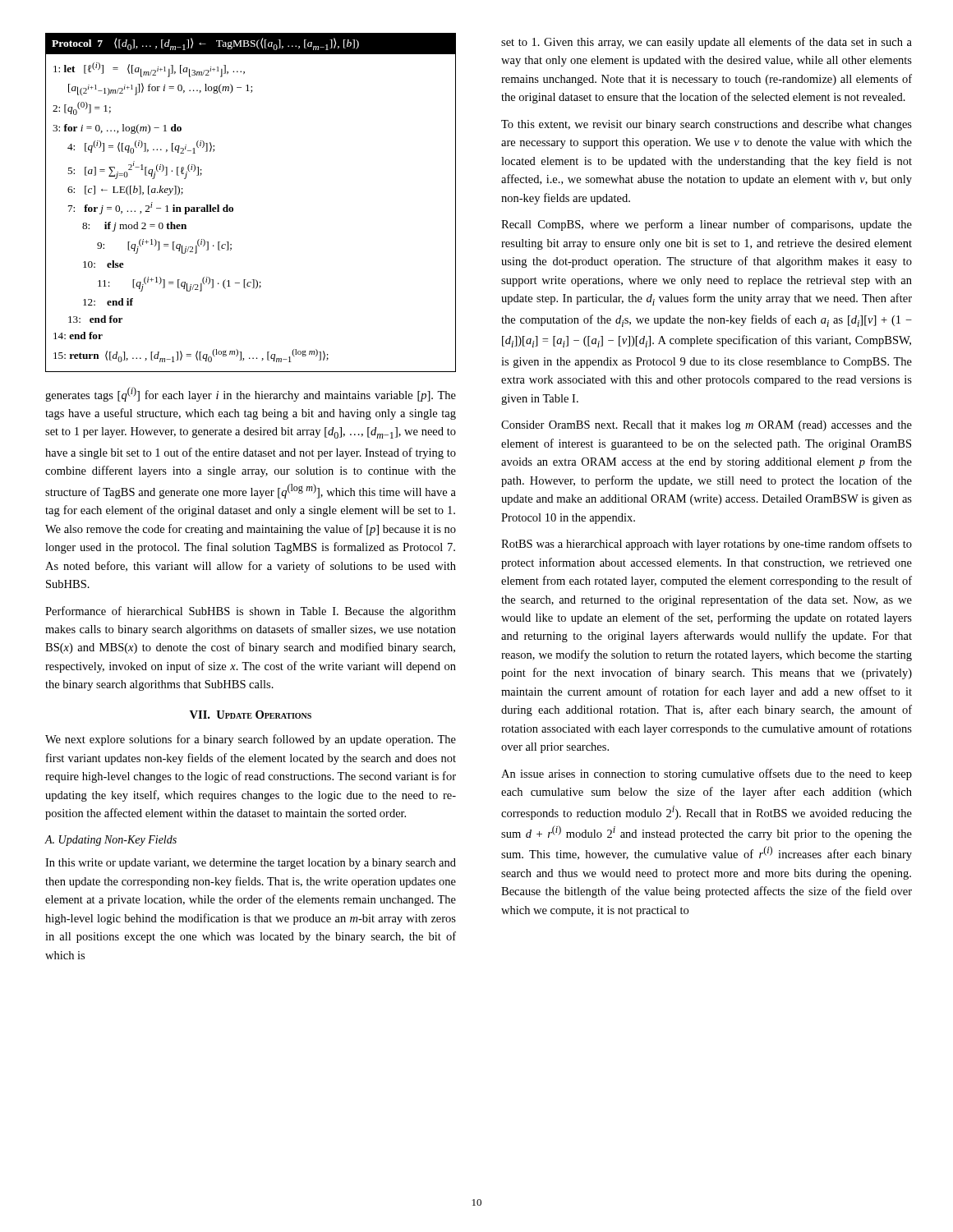953x1232 pixels.
Task: Where is the passage that starts "Performance of hierarchical"?
Action: pos(251,648)
